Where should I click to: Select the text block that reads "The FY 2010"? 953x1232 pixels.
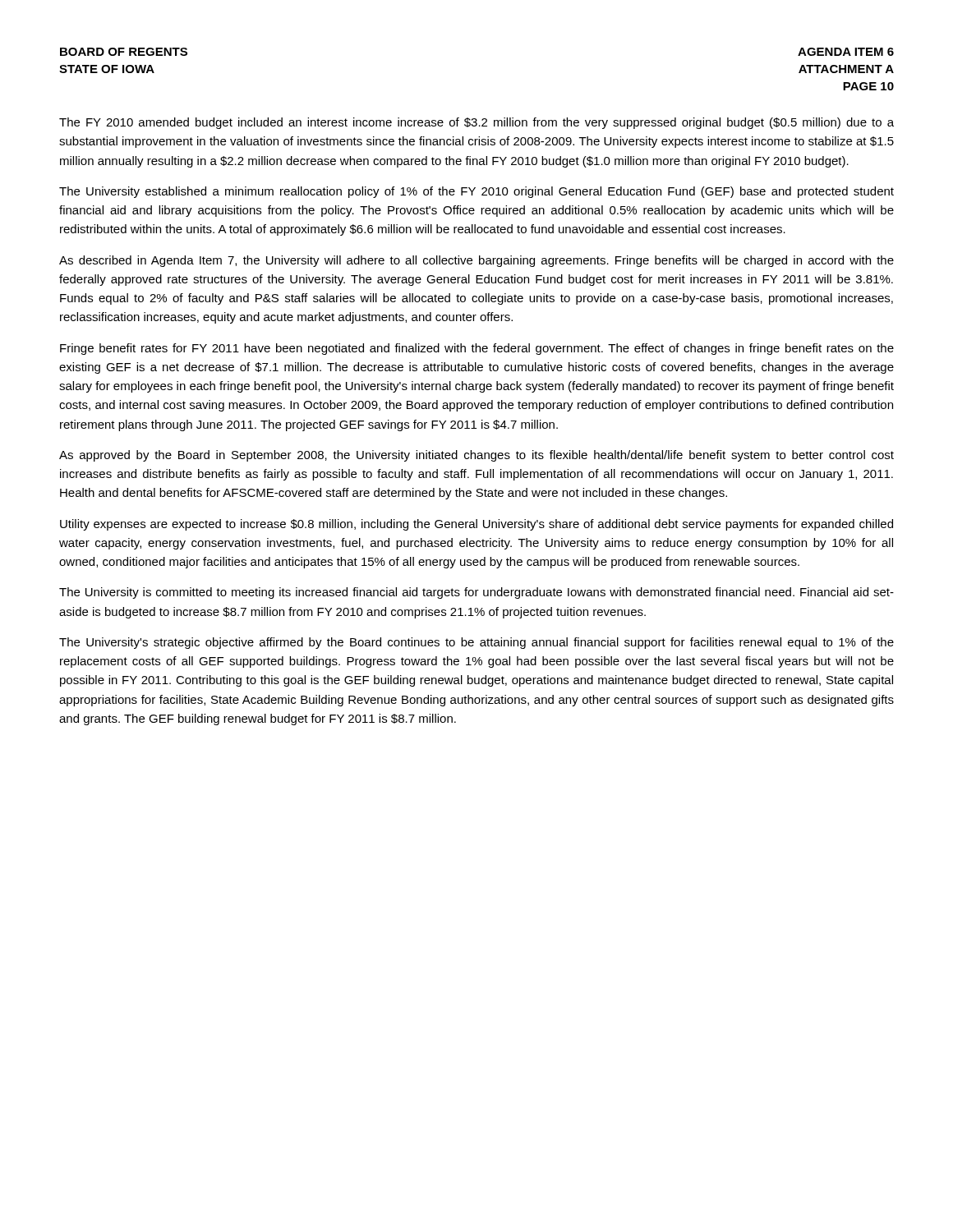(476, 141)
